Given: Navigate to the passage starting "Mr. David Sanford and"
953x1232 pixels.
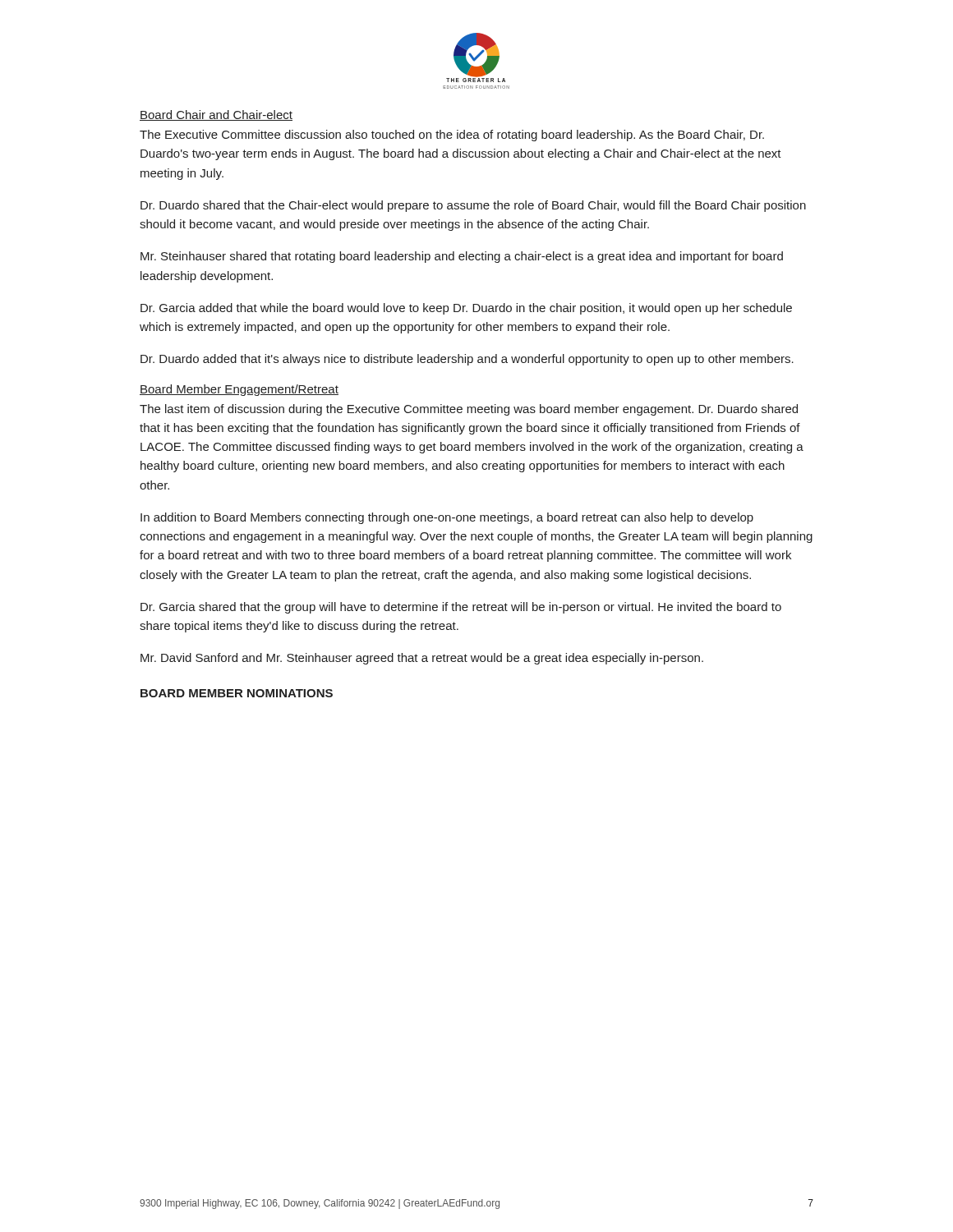Looking at the screenshot, I should 422,658.
